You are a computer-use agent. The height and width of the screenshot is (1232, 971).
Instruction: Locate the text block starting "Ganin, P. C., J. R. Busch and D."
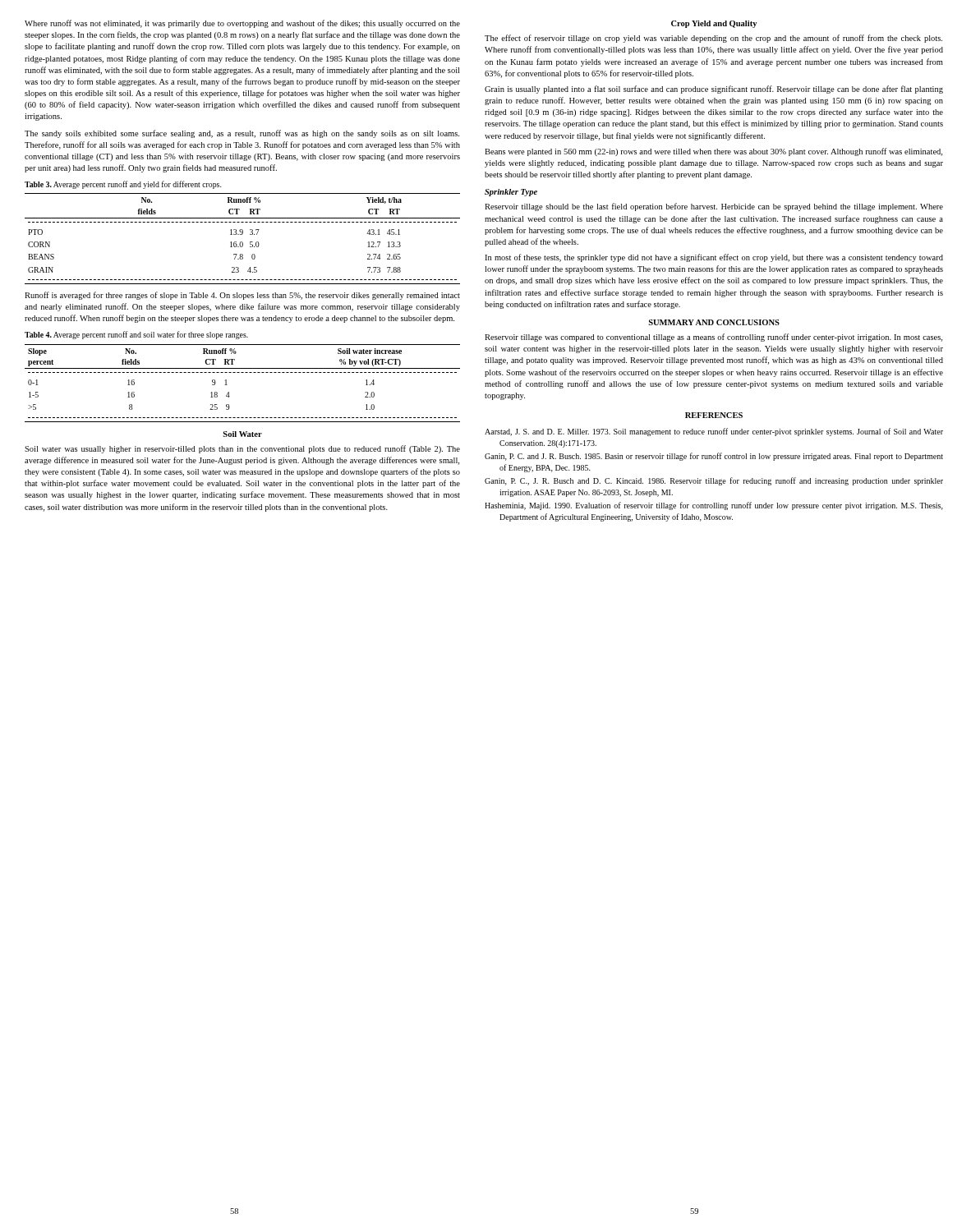714,487
